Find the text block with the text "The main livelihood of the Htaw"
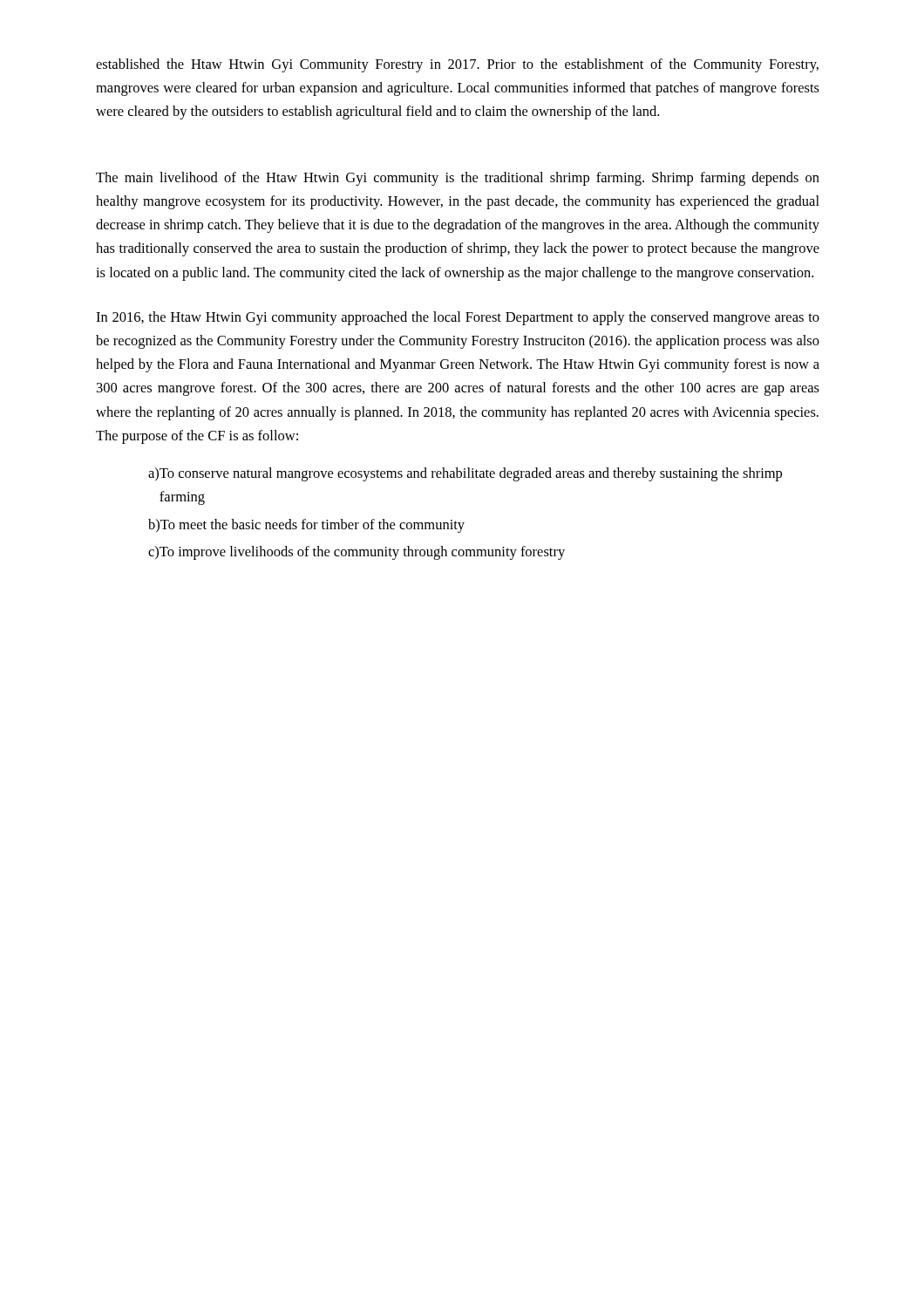 (x=458, y=225)
